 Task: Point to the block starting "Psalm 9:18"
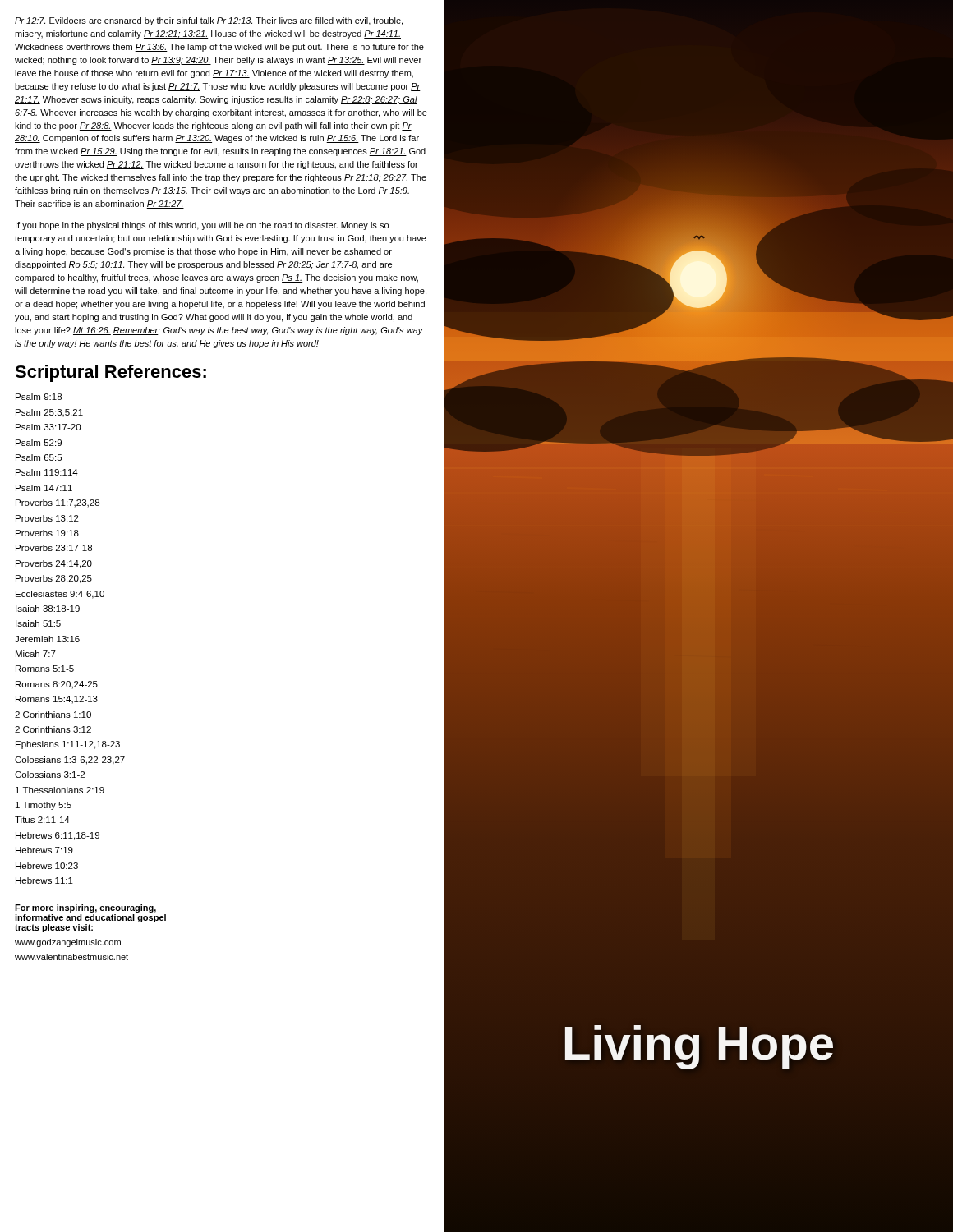[38, 397]
